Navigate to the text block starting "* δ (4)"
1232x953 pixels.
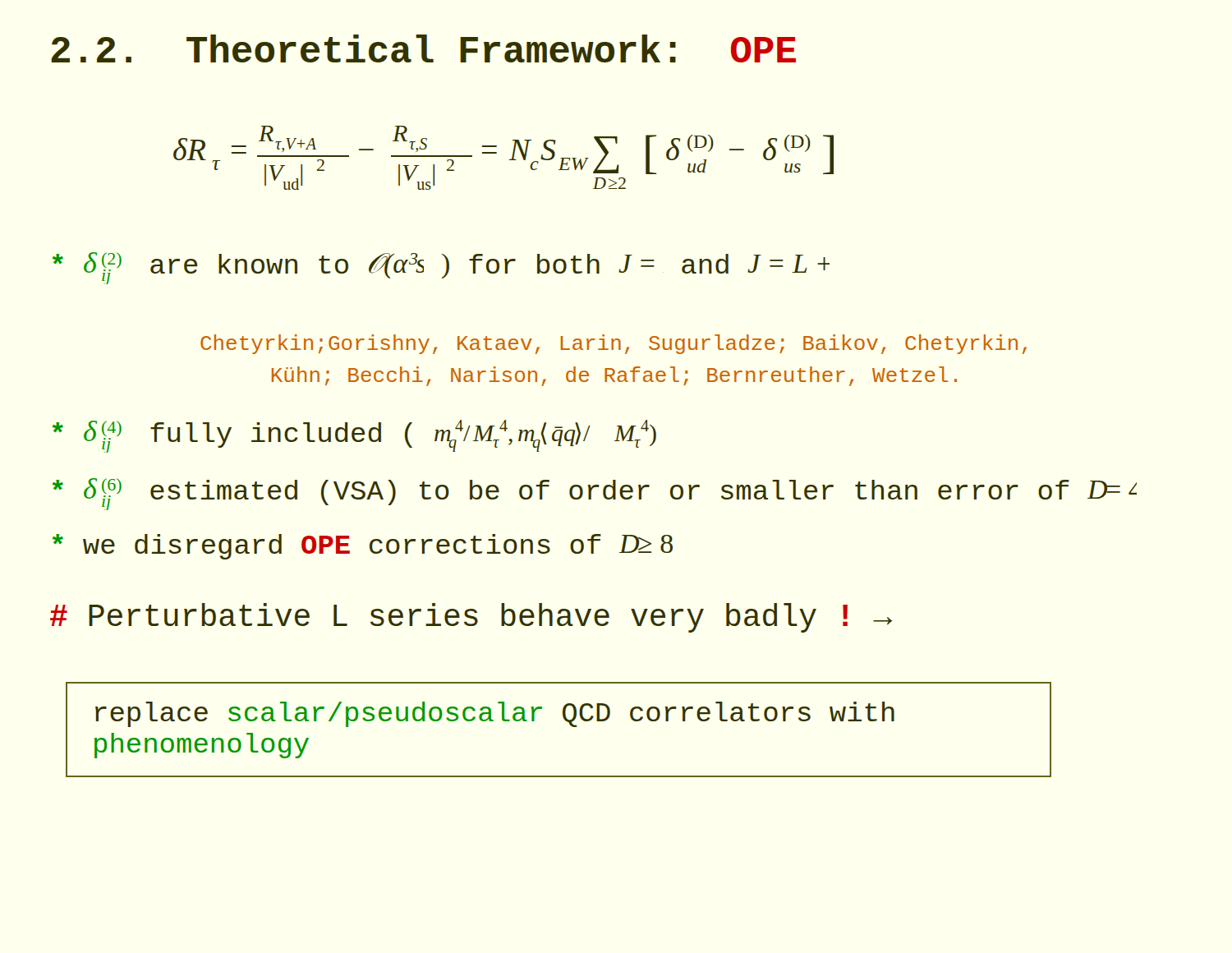tap(363, 434)
